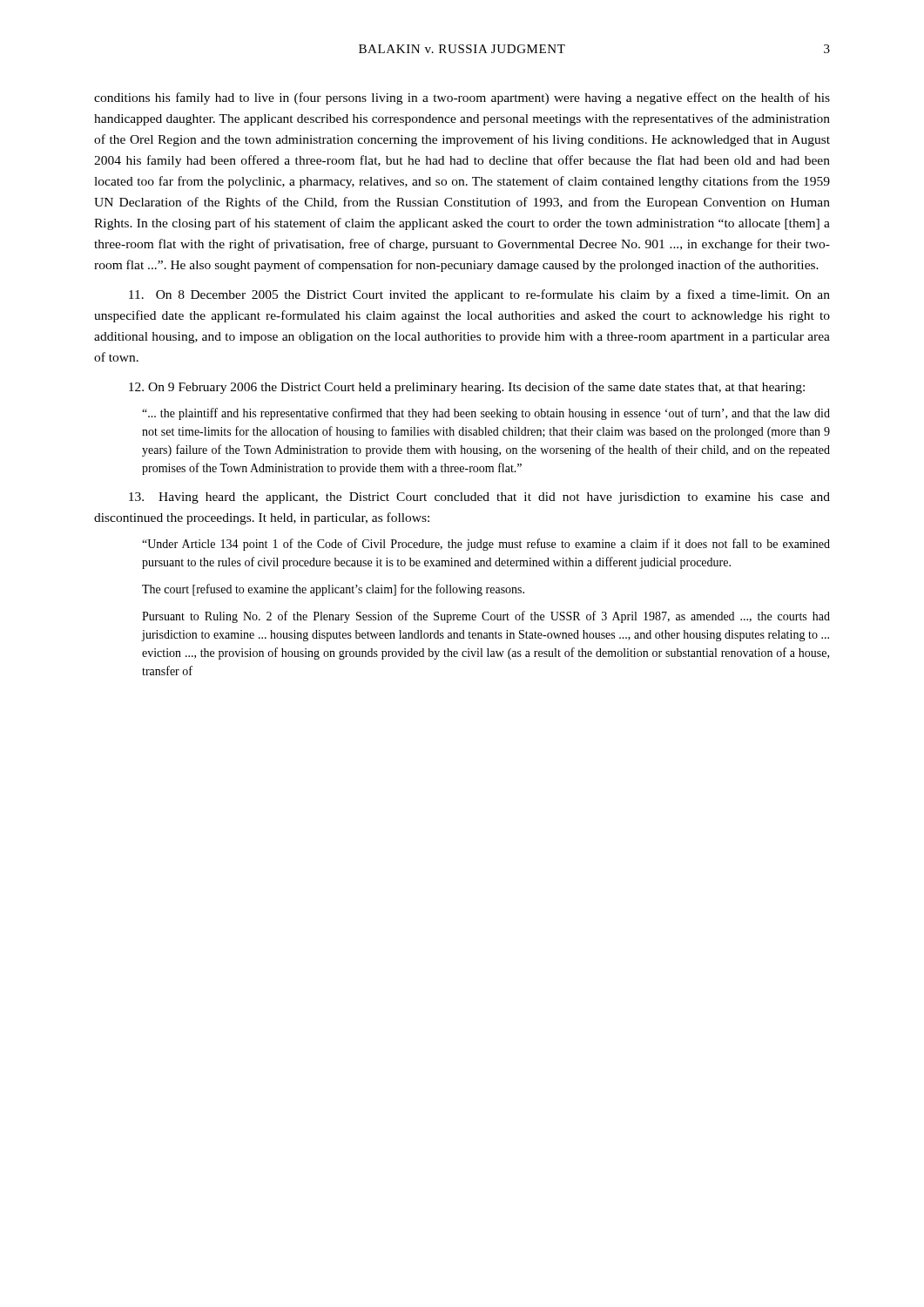Navigate to the text block starting "Having heard the applicant, the District"
924x1307 pixels.
click(462, 507)
